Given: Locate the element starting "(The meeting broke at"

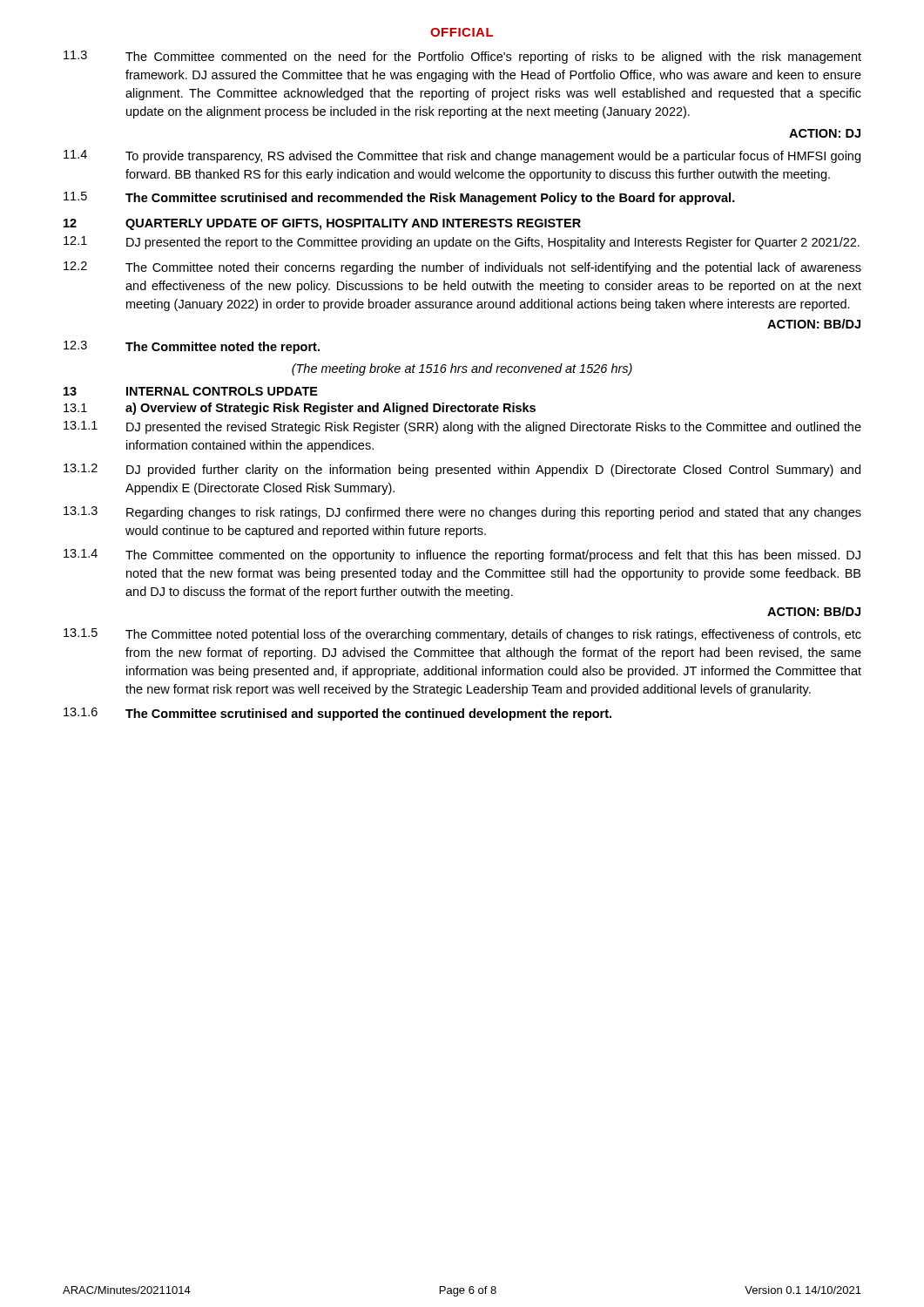Looking at the screenshot, I should point(462,369).
